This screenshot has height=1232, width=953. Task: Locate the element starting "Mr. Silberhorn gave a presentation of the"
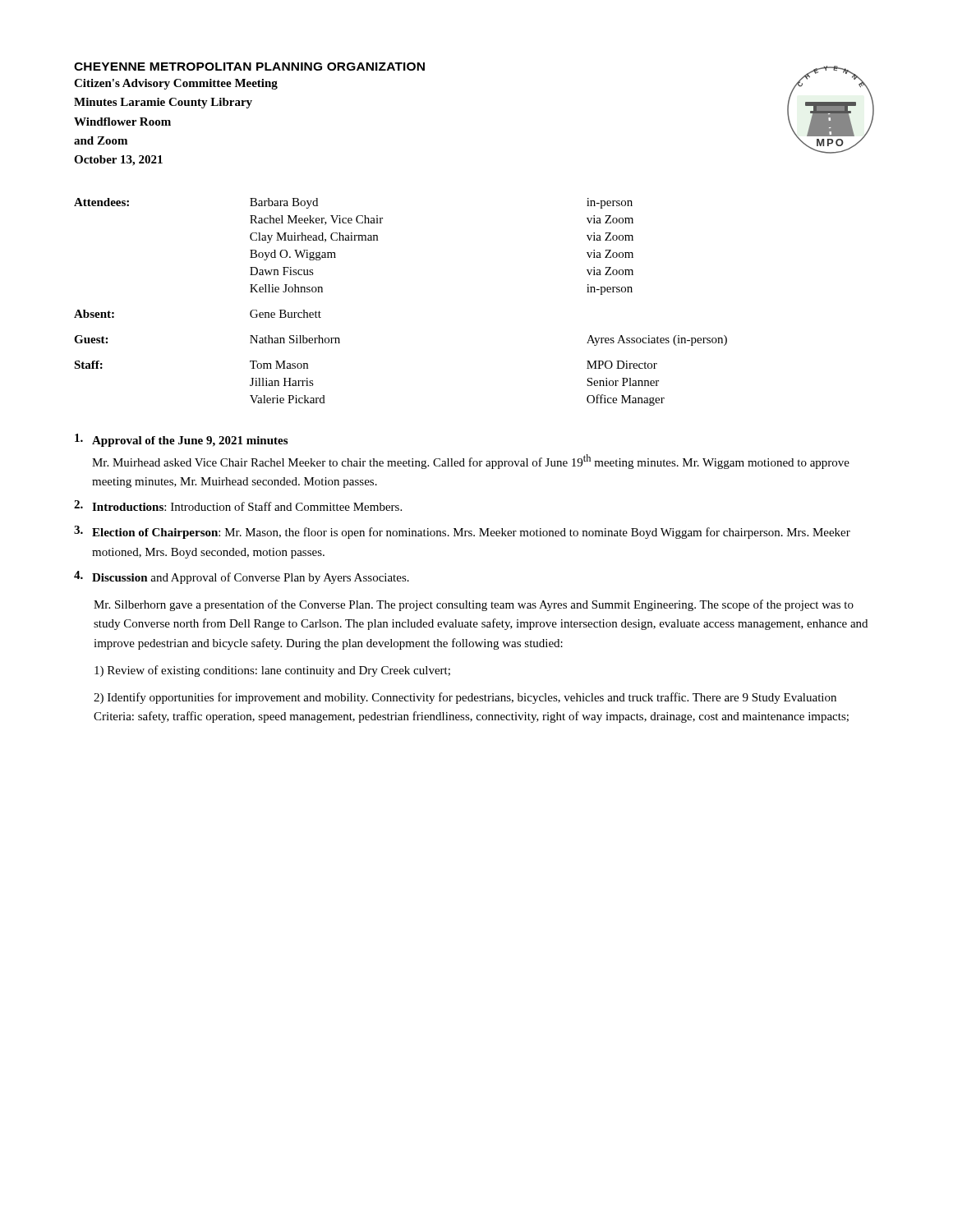pos(481,624)
